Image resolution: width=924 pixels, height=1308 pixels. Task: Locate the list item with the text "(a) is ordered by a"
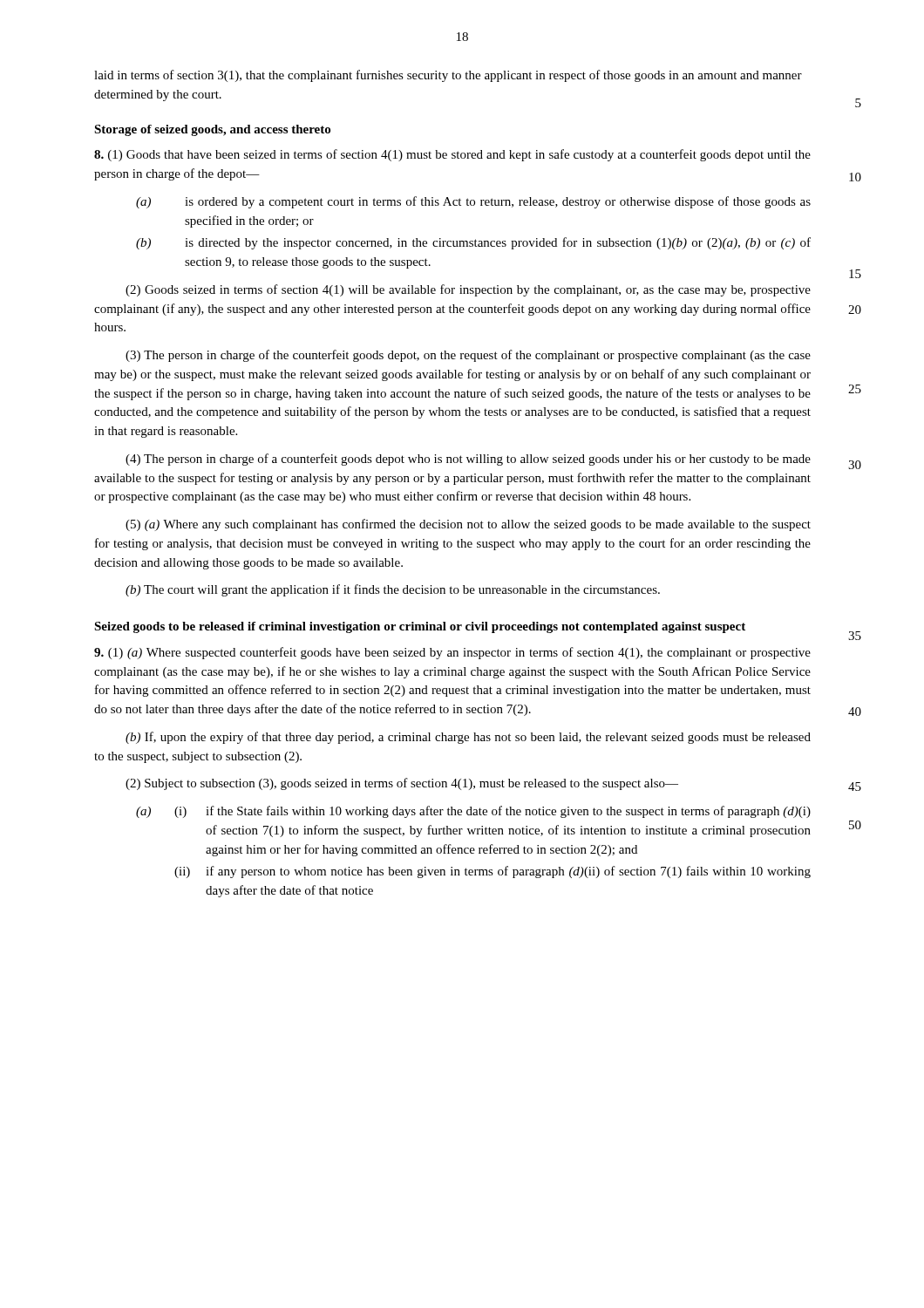(x=473, y=212)
